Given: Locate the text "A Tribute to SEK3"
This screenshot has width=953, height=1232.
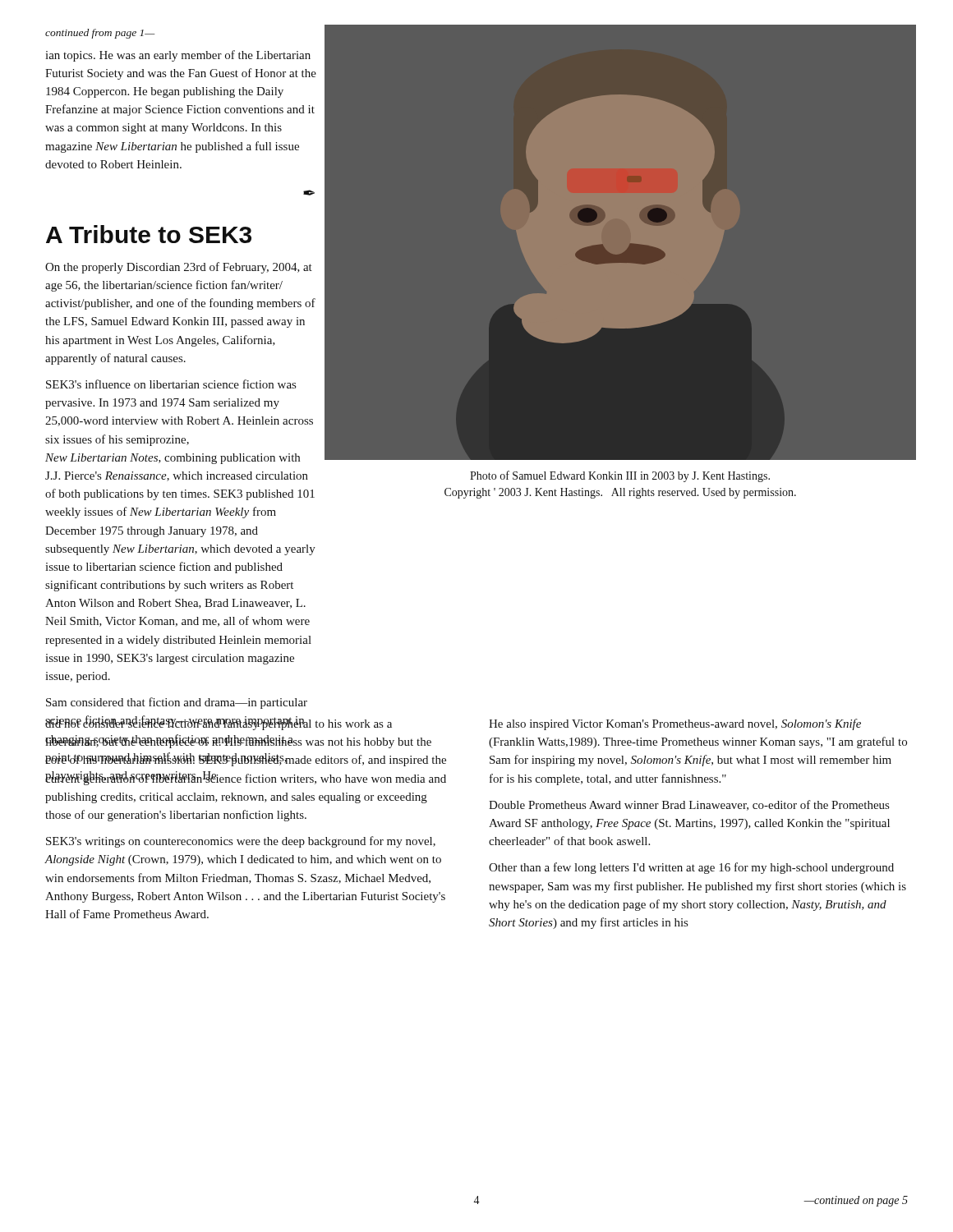Looking at the screenshot, I should click(x=149, y=234).
